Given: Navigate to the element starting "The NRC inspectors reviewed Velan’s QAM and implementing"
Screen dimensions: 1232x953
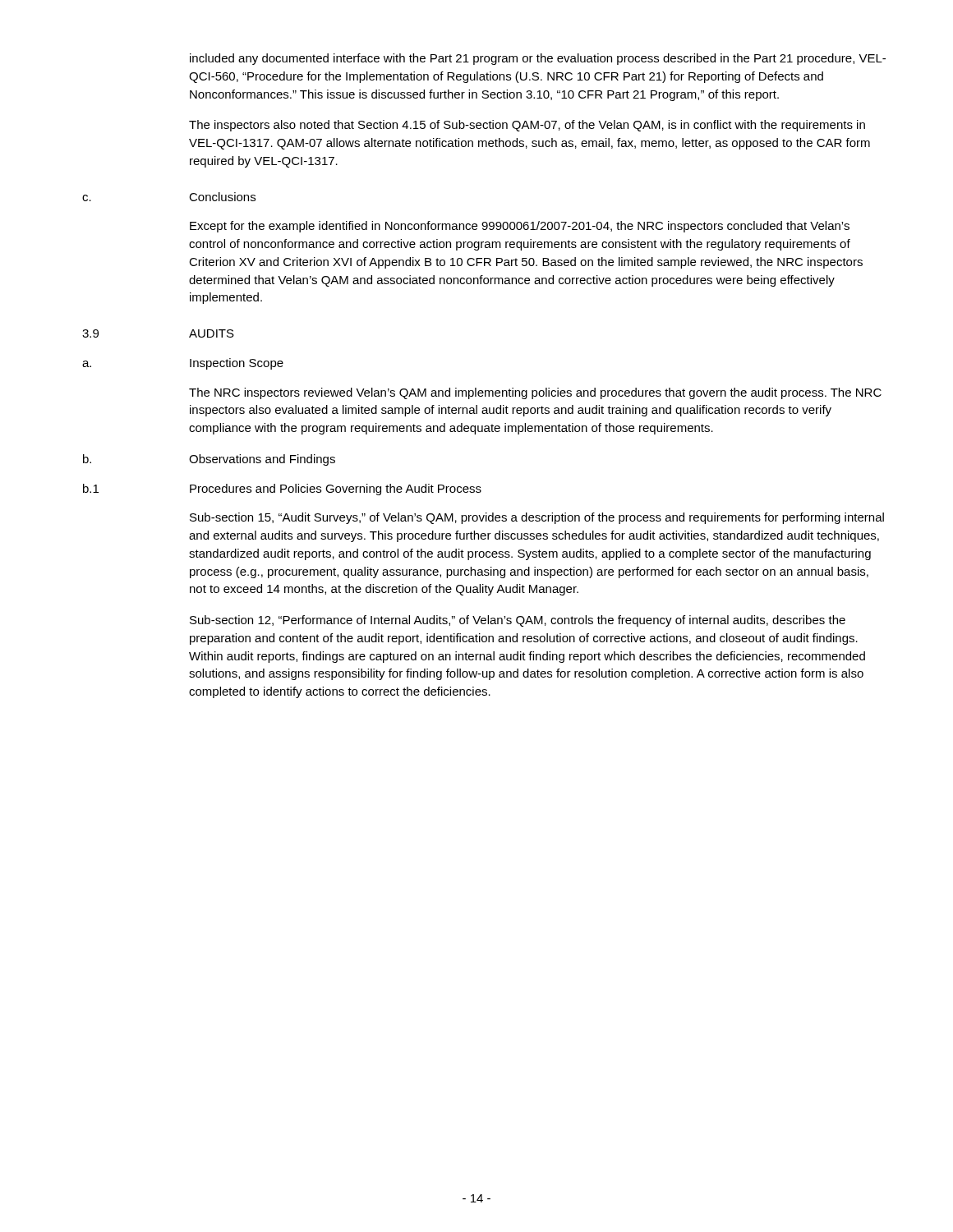Looking at the screenshot, I should pyautogui.click(x=538, y=410).
